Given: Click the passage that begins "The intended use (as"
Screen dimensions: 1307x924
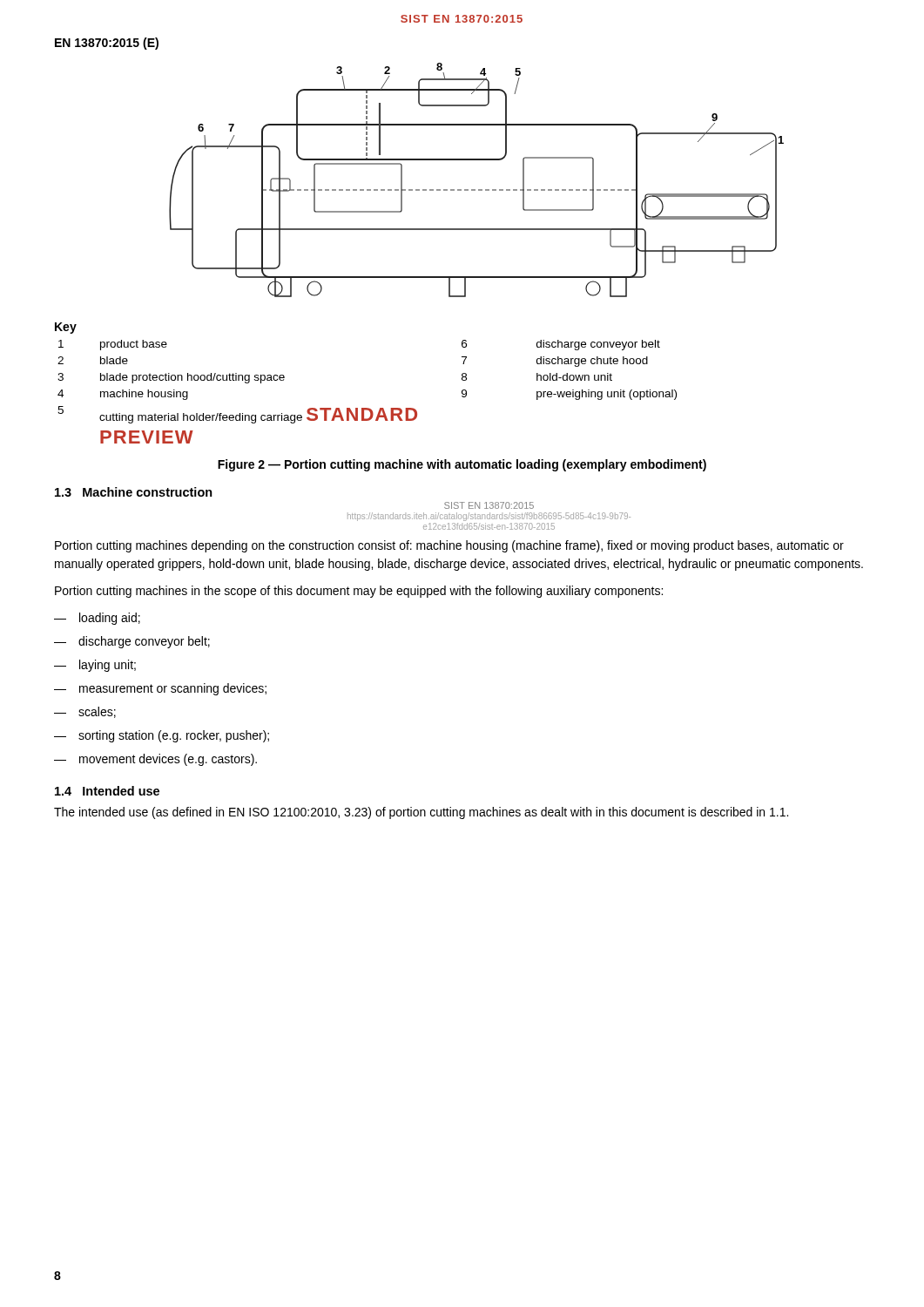Looking at the screenshot, I should click(x=422, y=812).
